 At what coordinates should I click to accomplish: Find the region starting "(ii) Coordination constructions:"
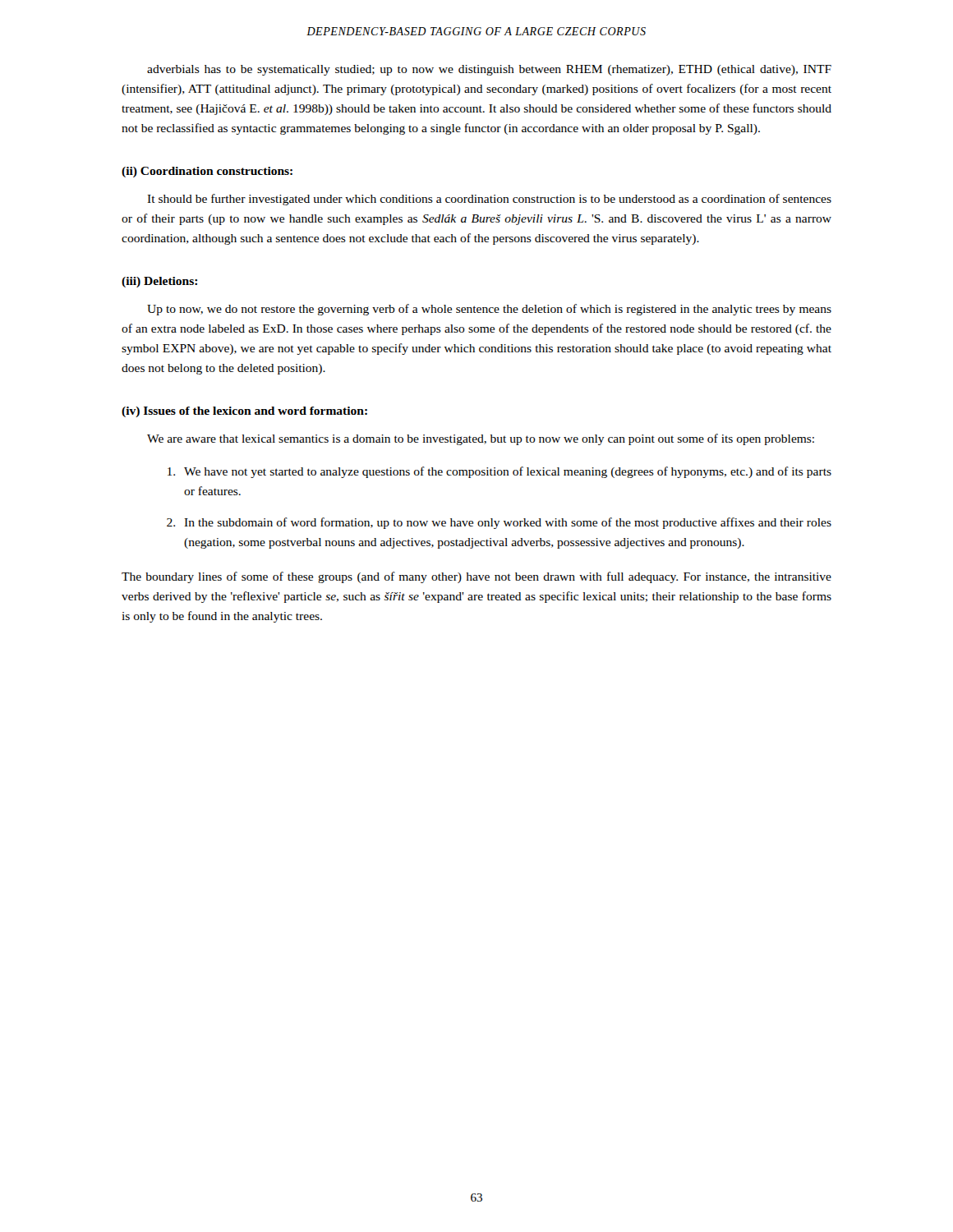208,170
